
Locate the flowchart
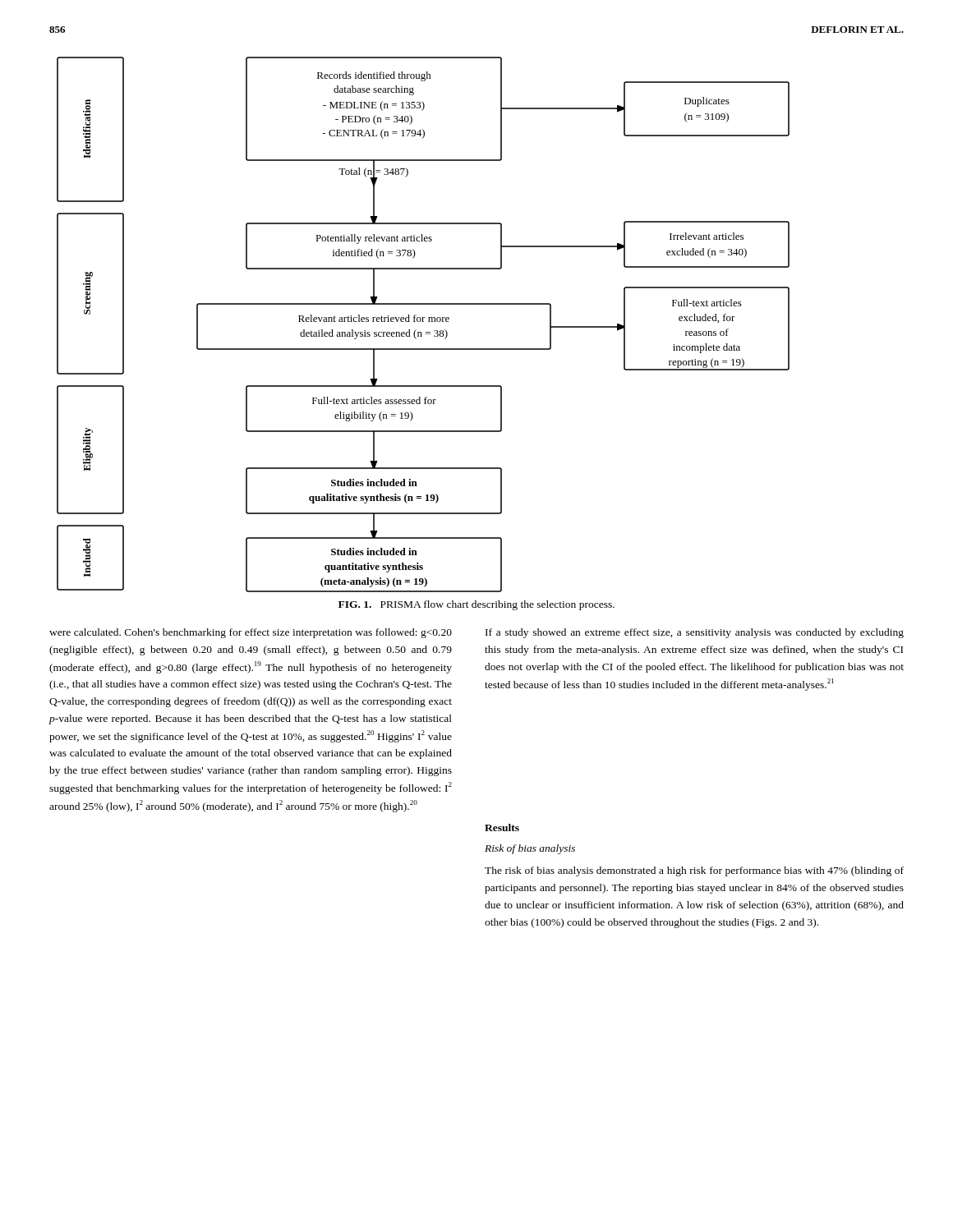click(476, 322)
